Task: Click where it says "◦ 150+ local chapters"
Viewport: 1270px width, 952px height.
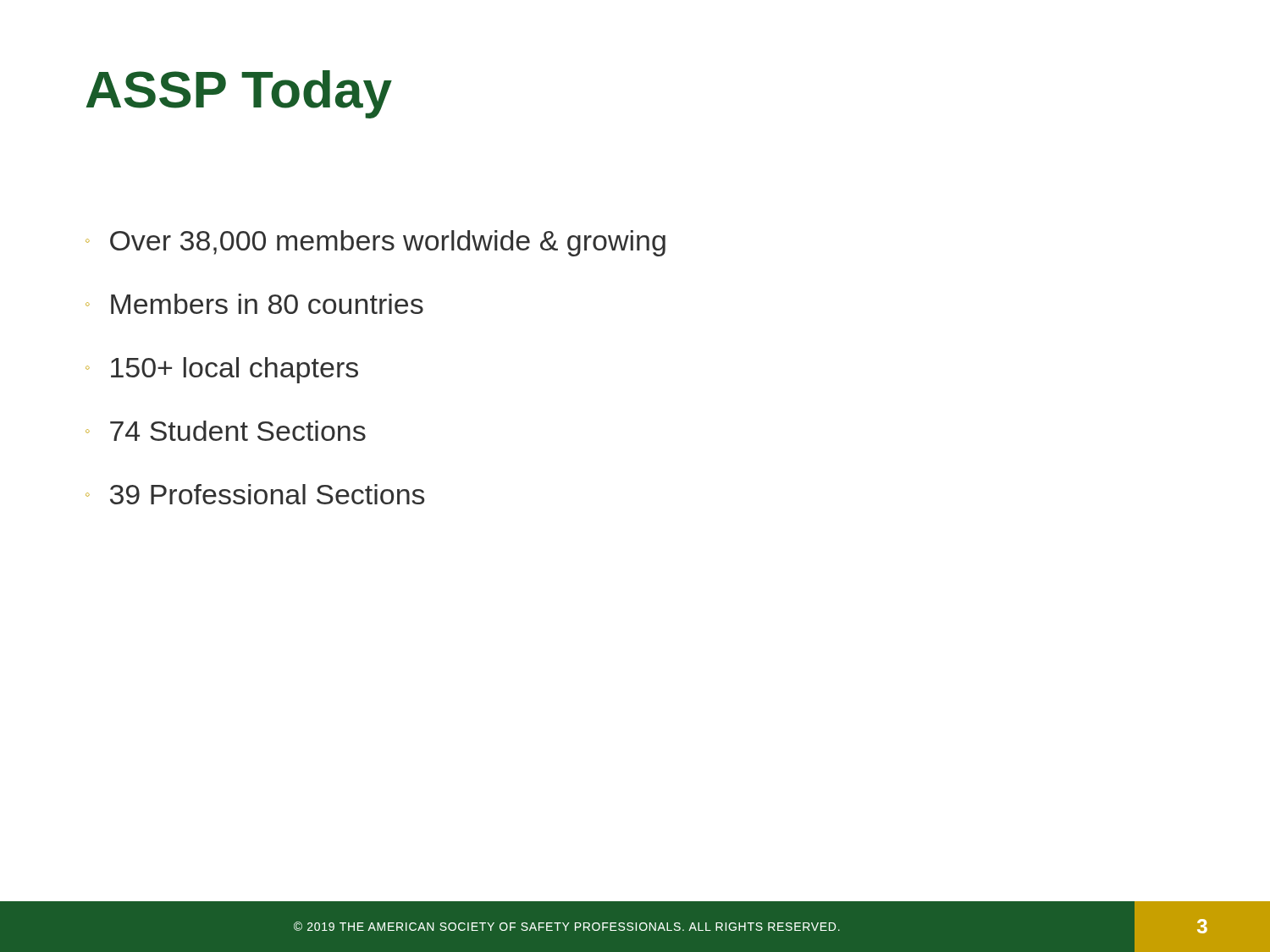Action: coord(222,367)
